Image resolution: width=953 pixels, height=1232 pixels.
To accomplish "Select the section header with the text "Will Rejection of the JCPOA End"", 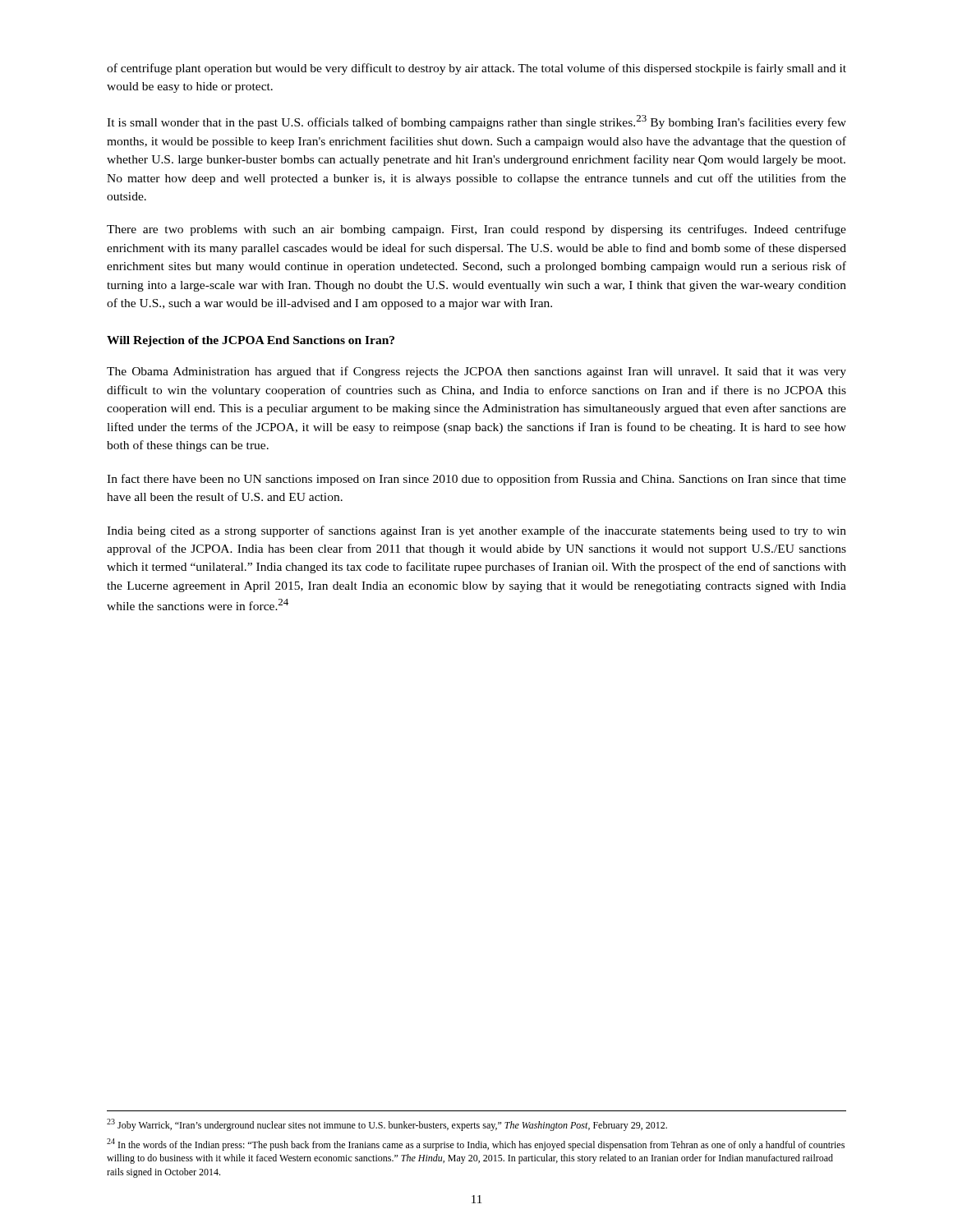I will (x=251, y=339).
